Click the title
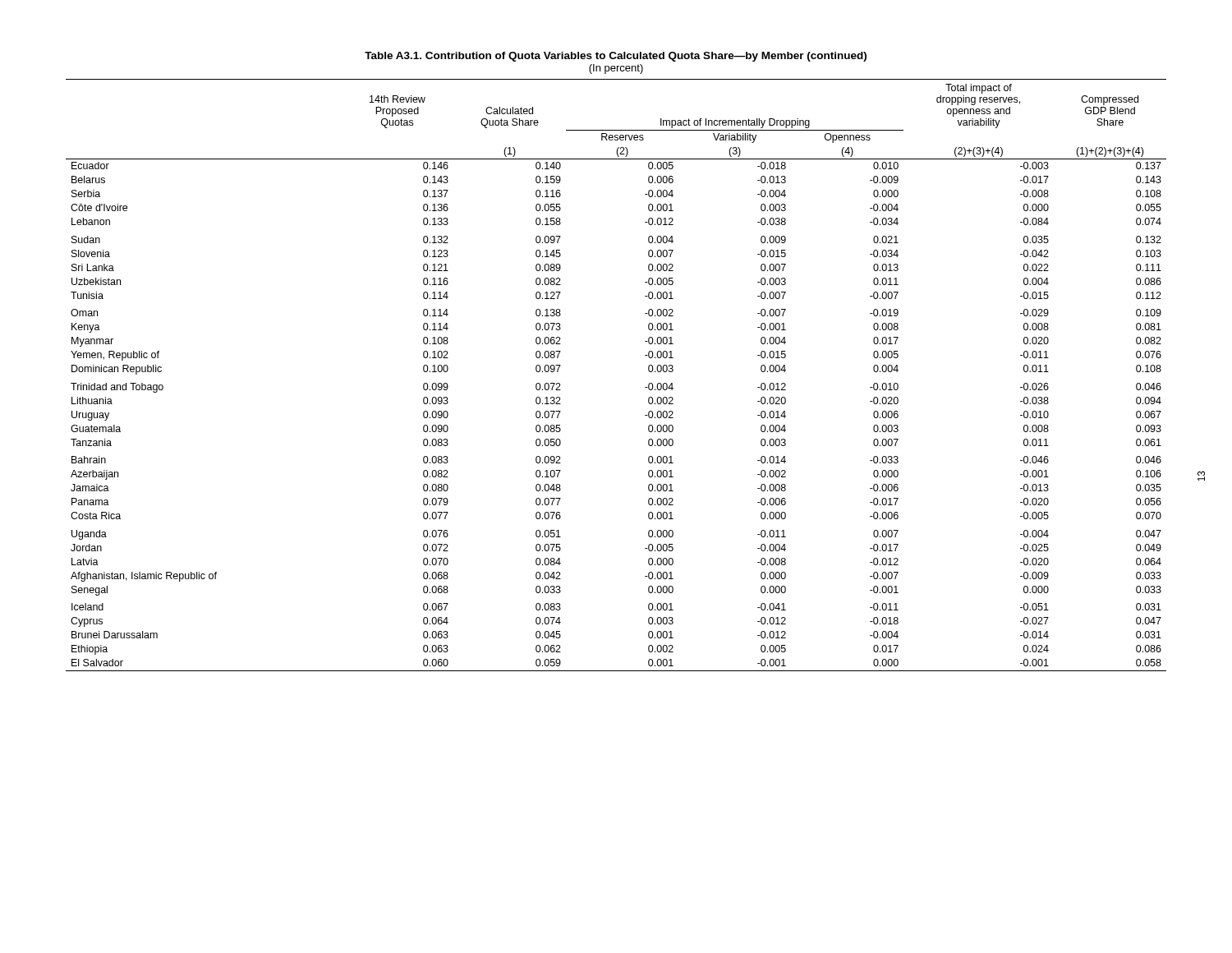 coord(616,62)
